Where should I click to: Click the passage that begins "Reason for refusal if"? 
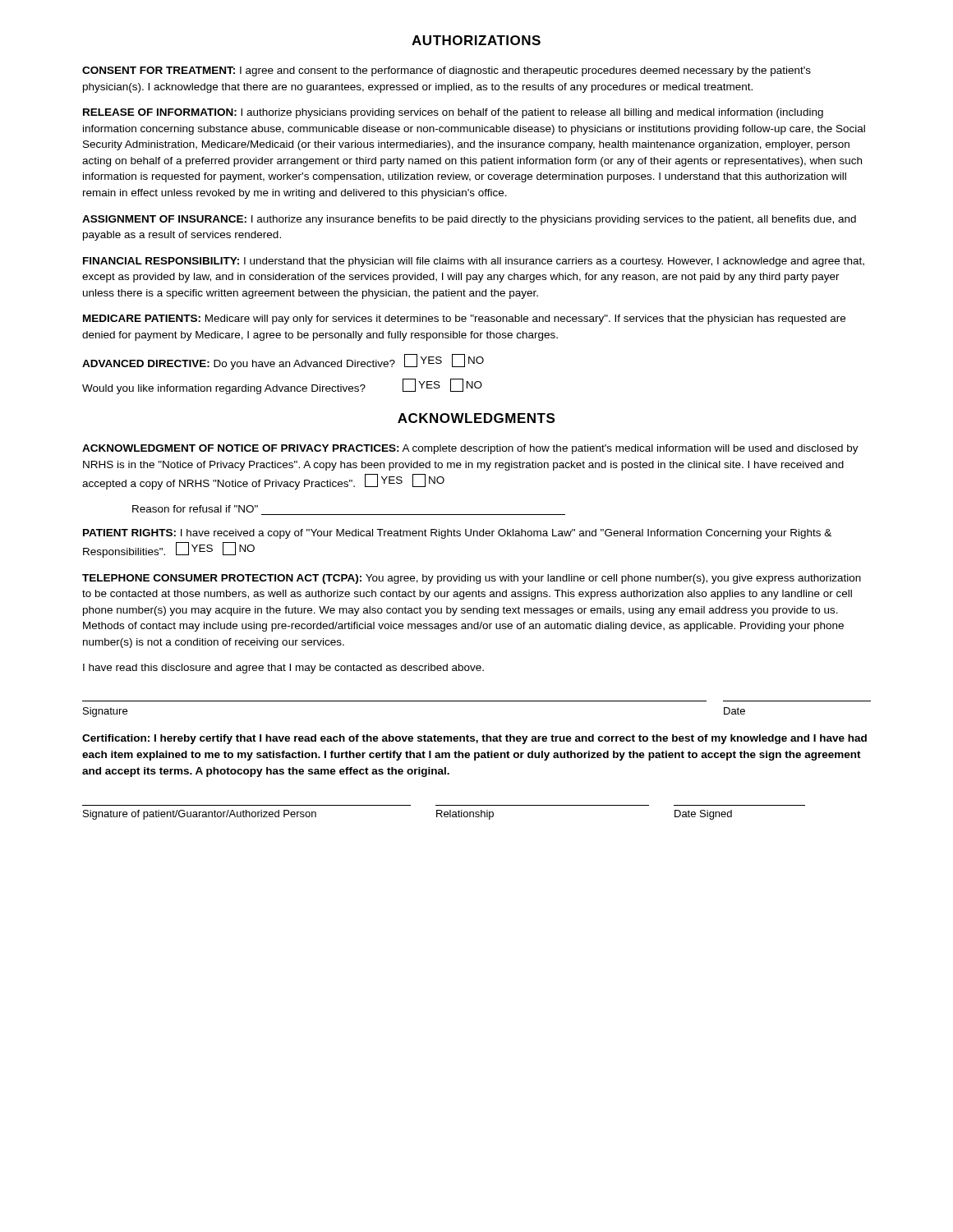[348, 508]
